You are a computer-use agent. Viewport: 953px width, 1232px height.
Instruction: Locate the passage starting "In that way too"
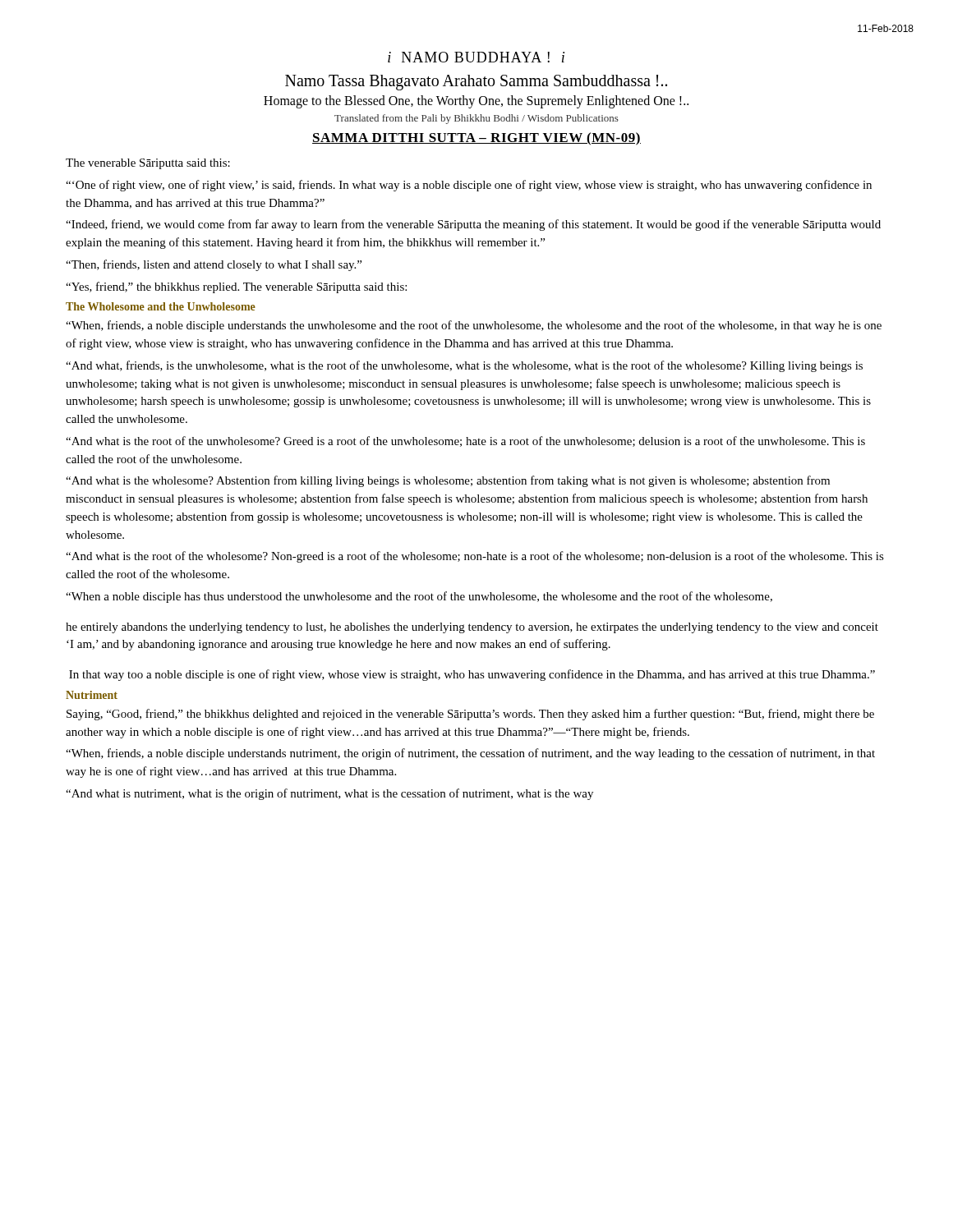pos(471,674)
